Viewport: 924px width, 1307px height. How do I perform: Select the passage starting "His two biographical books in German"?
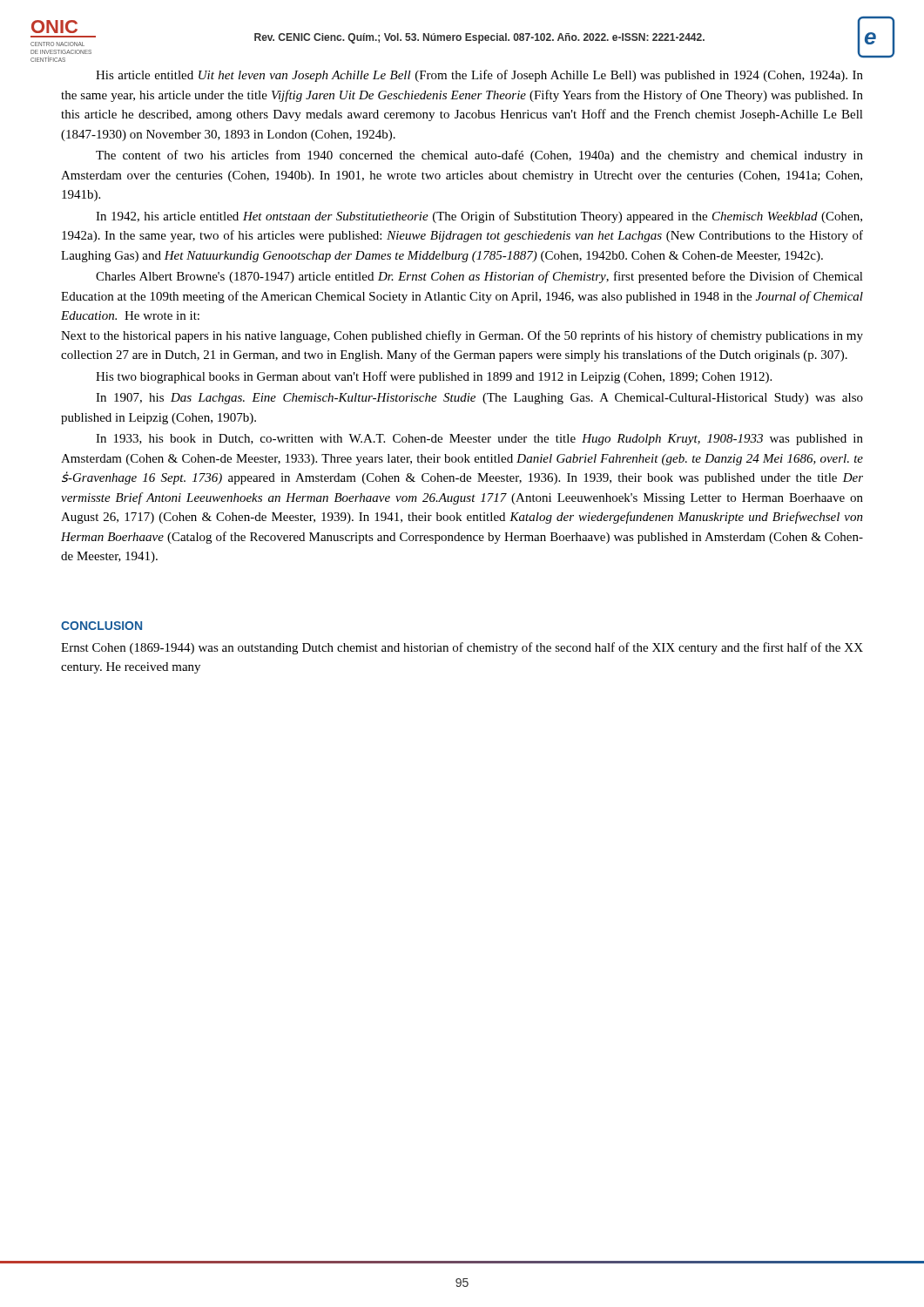[462, 376]
